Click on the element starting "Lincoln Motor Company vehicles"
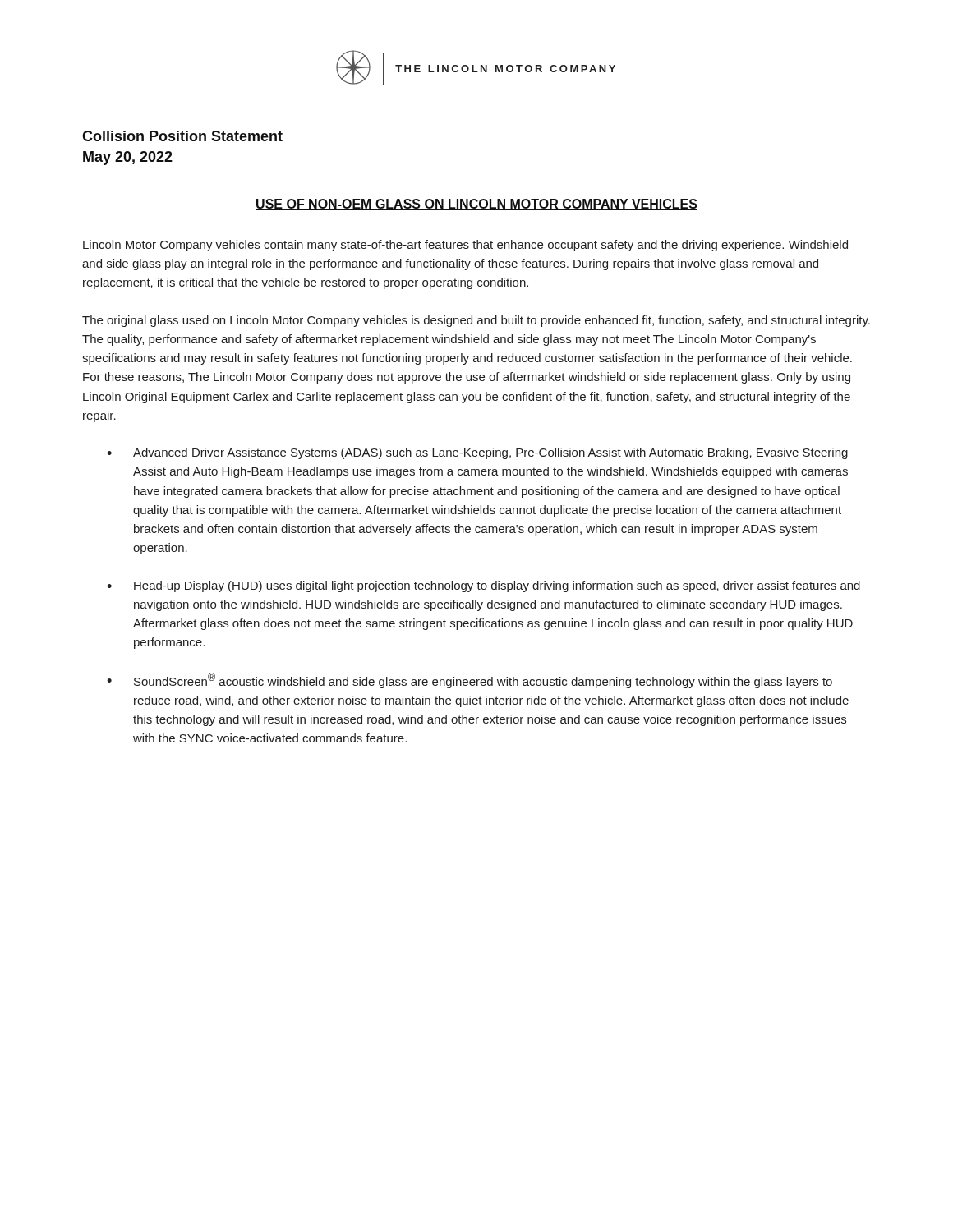Screen dimensions: 1232x953 pyautogui.click(x=465, y=263)
